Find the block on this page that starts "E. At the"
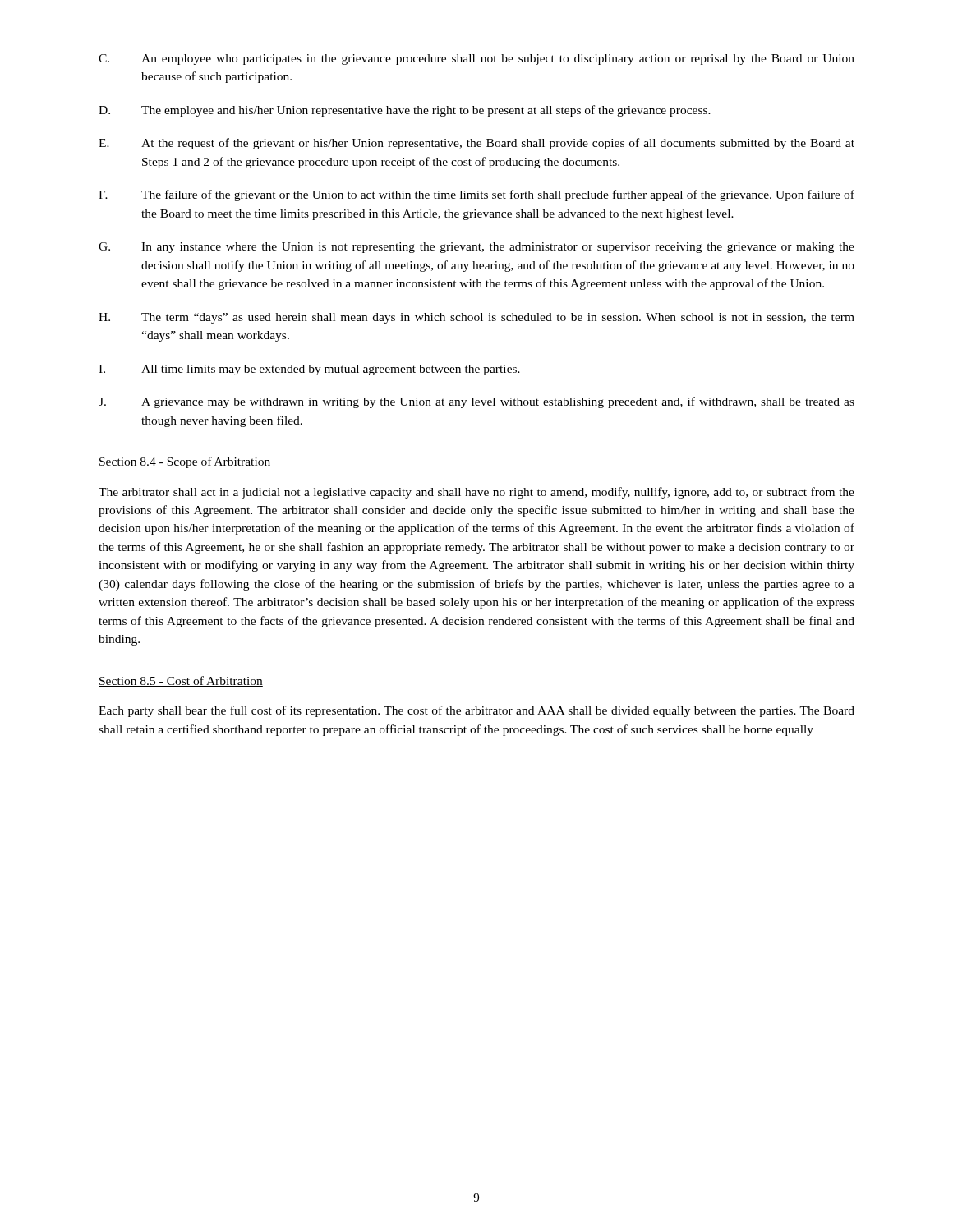 pyautogui.click(x=476, y=153)
